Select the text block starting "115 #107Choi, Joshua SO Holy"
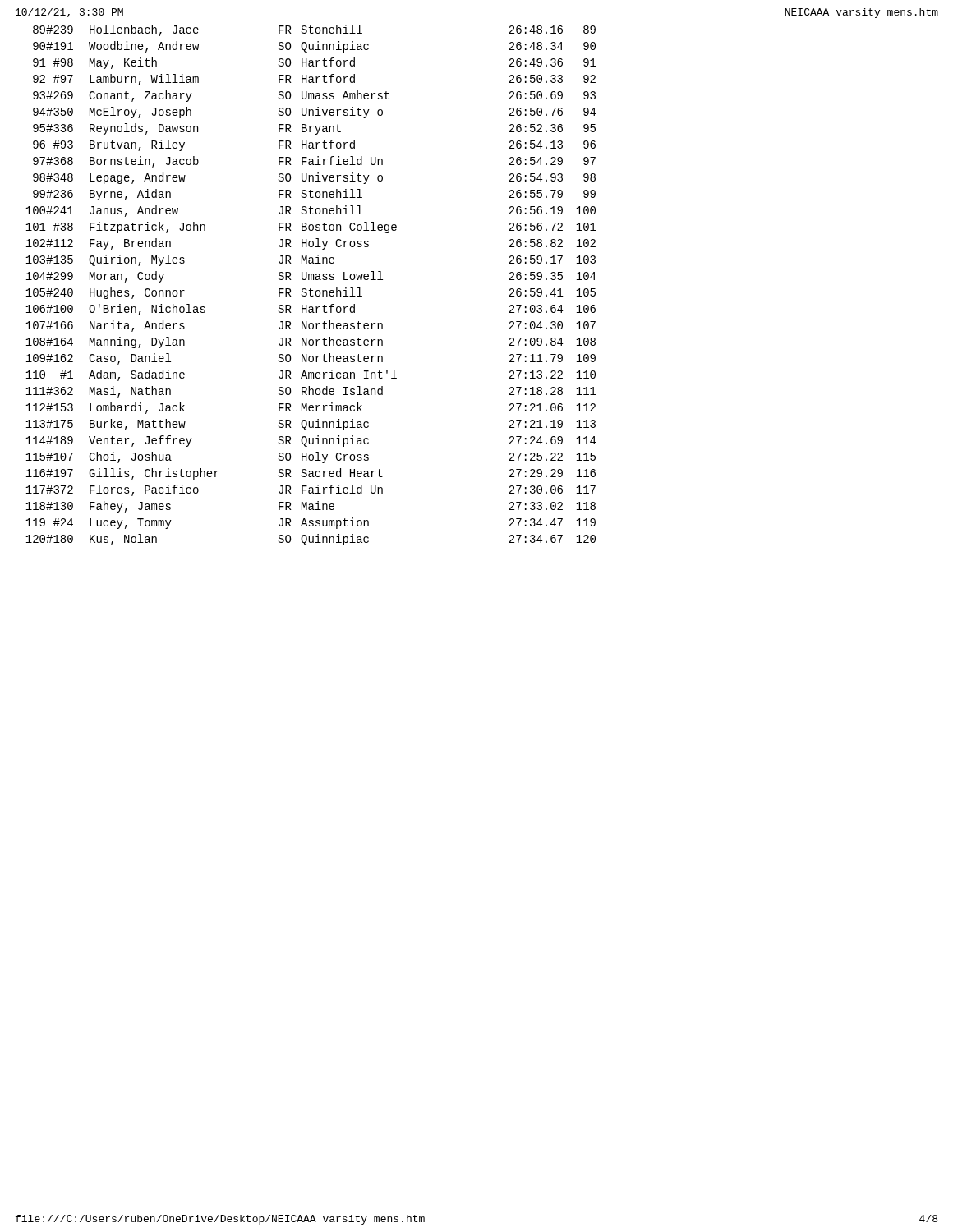Image resolution: width=953 pixels, height=1232 pixels. click(306, 458)
